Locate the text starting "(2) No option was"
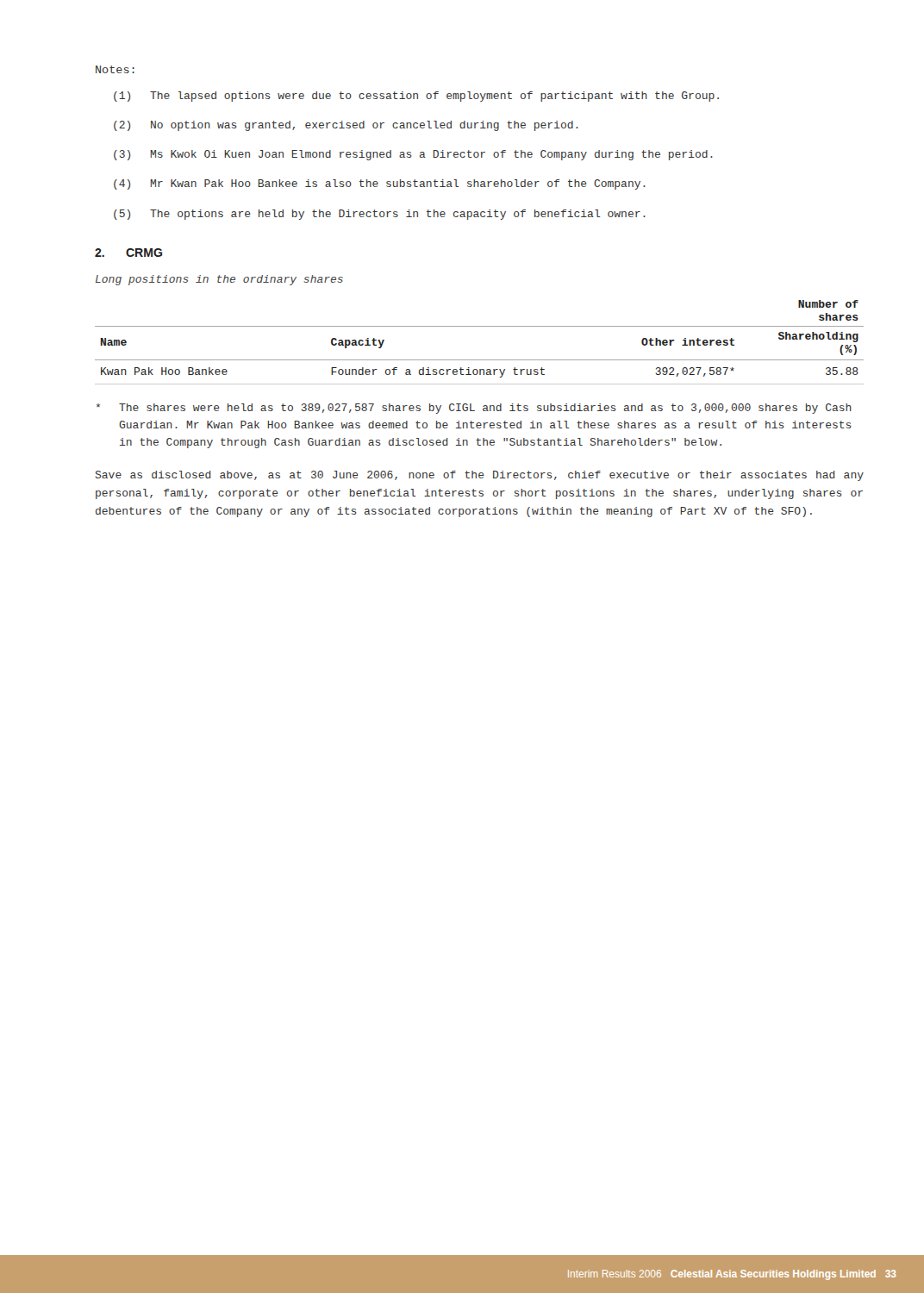This screenshot has width=924, height=1293. [488, 126]
